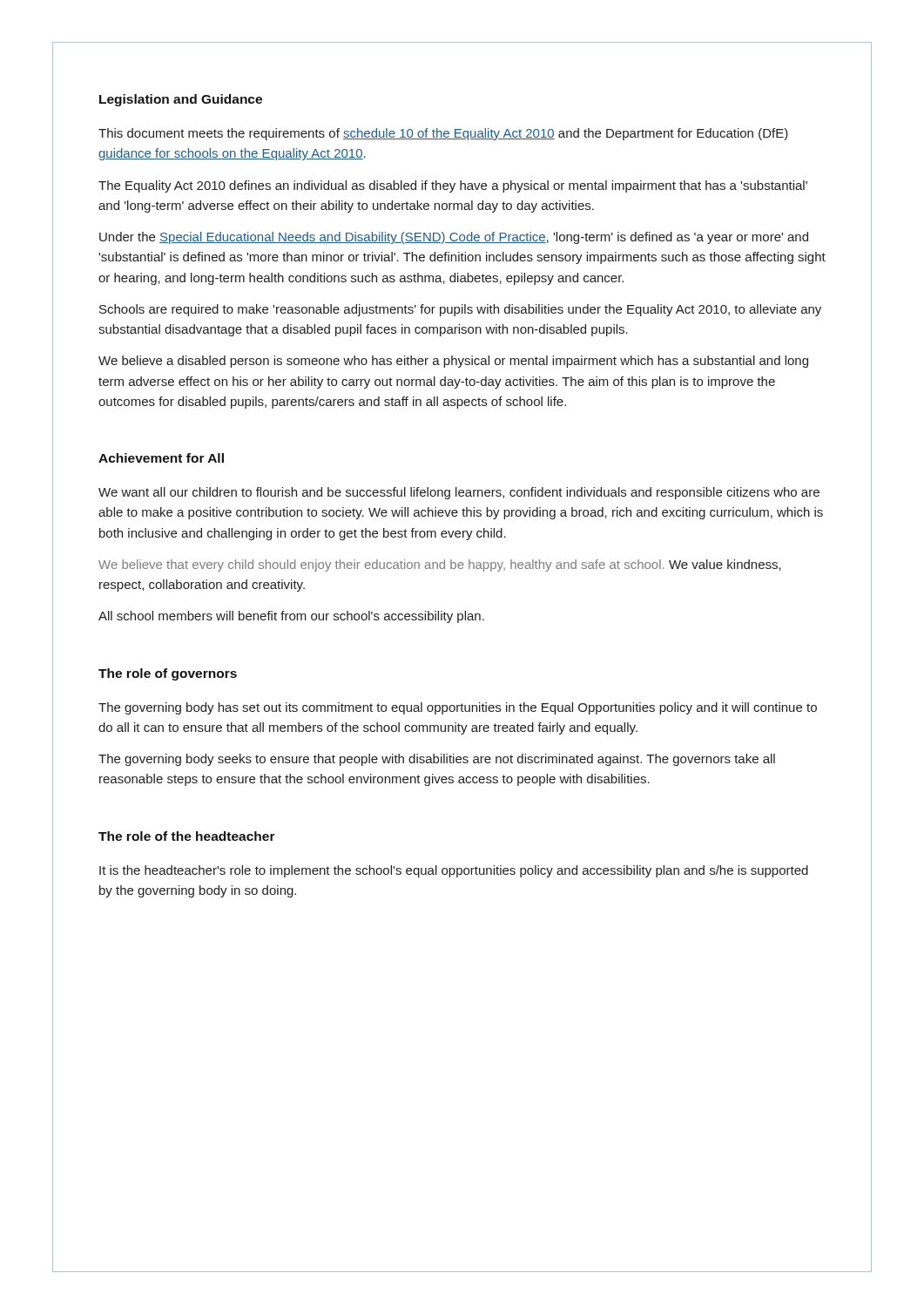The width and height of the screenshot is (924, 1307).
Task: Find the block on this page that starts "We believe that every child should enjoy"
Action: (x=440, y=574)
